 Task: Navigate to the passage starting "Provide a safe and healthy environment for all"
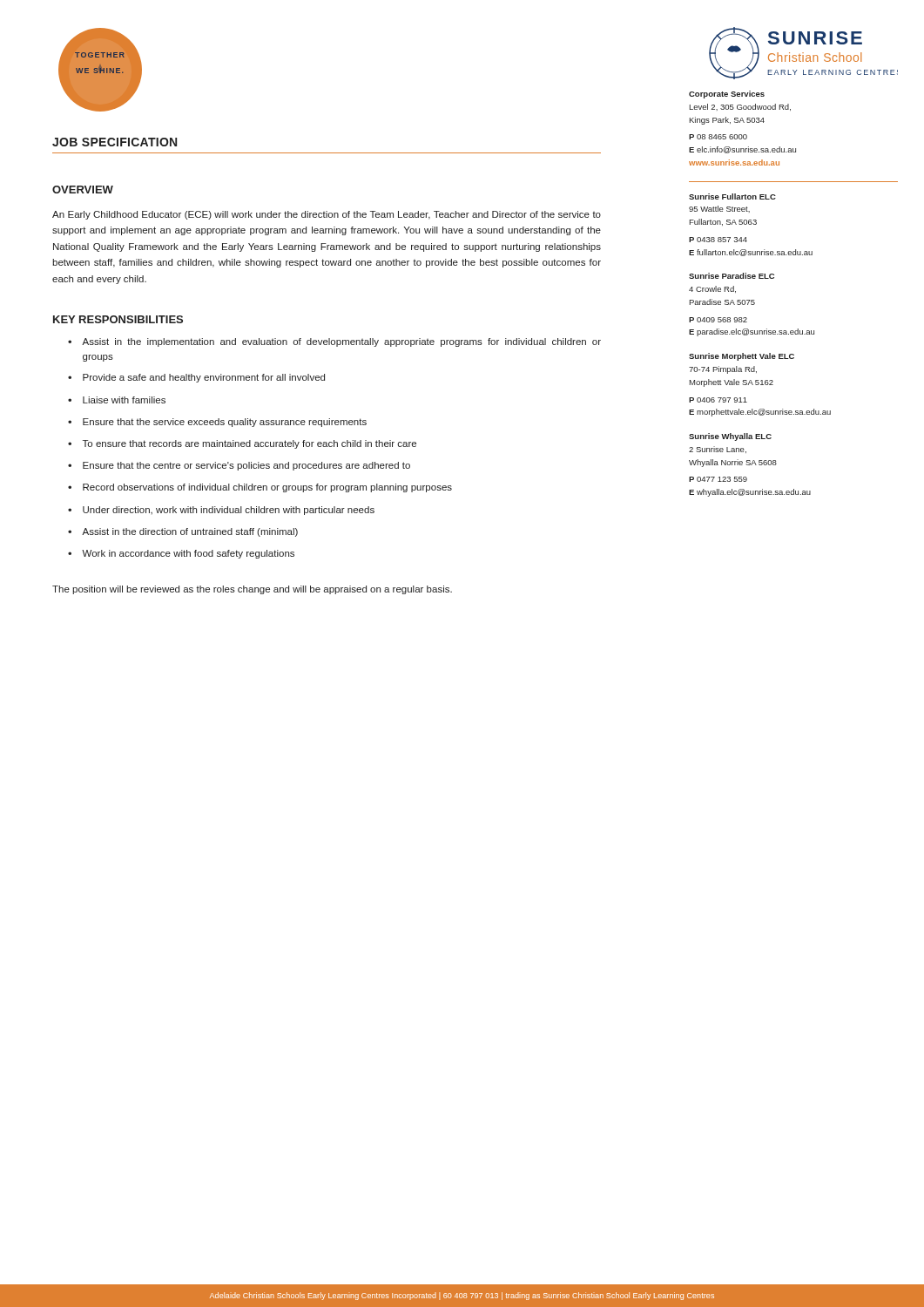pyautogui.click(x=204, y=378)
